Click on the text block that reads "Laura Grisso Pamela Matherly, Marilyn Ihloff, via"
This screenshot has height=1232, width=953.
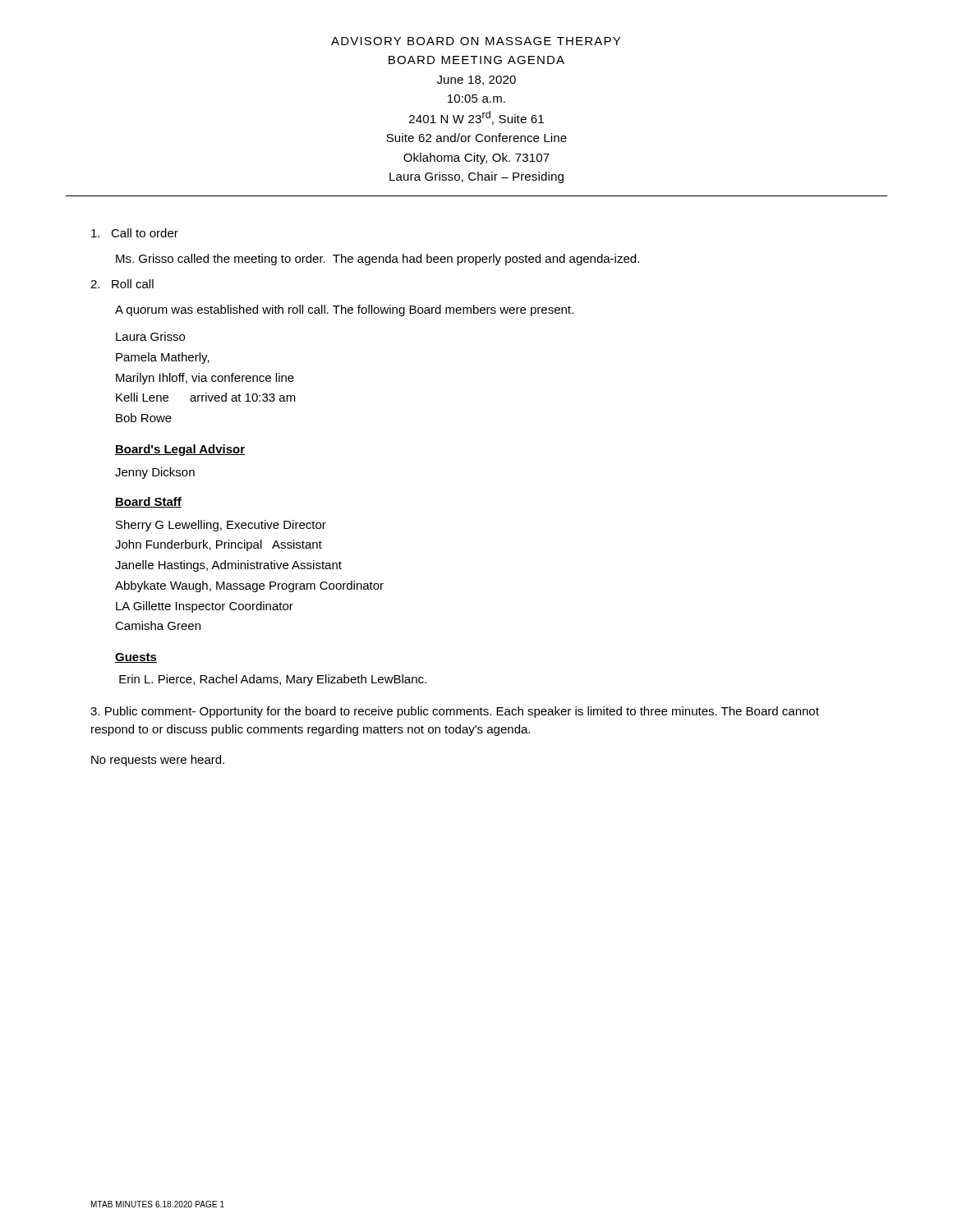point(205,377)
